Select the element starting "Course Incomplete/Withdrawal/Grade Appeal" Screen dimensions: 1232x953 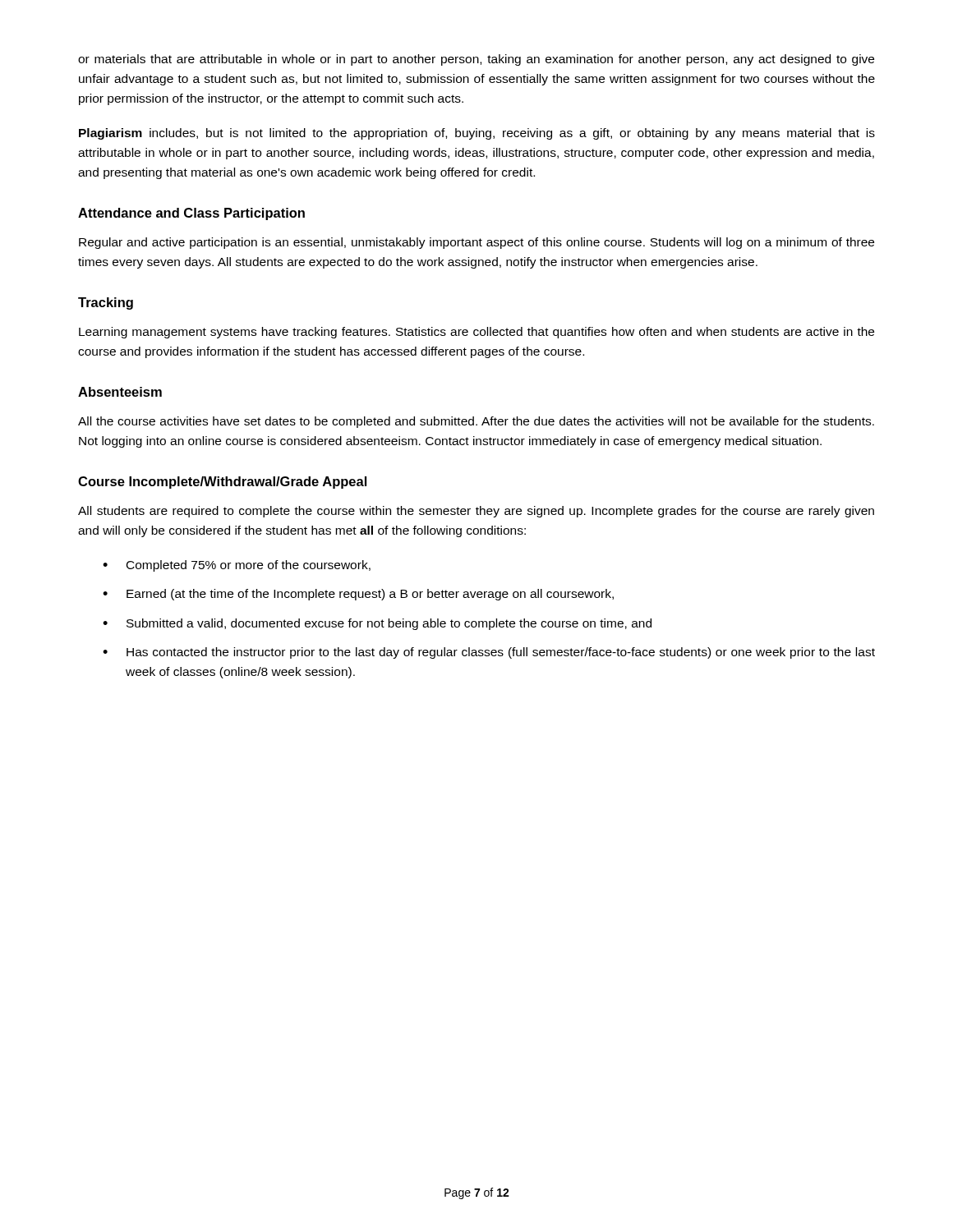(x=223, y=481)
